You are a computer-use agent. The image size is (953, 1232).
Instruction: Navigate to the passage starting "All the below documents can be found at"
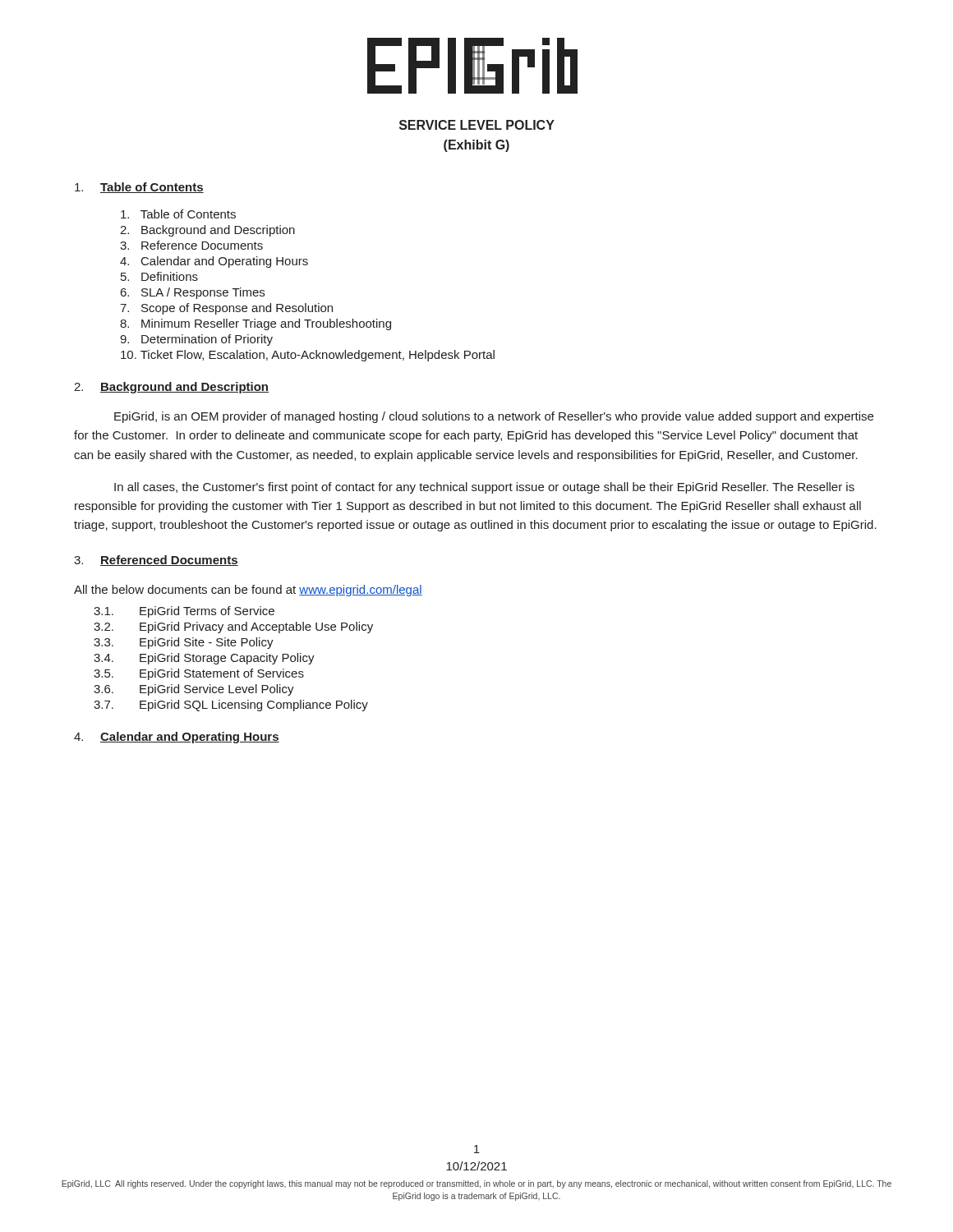click(x=248, y=589)
